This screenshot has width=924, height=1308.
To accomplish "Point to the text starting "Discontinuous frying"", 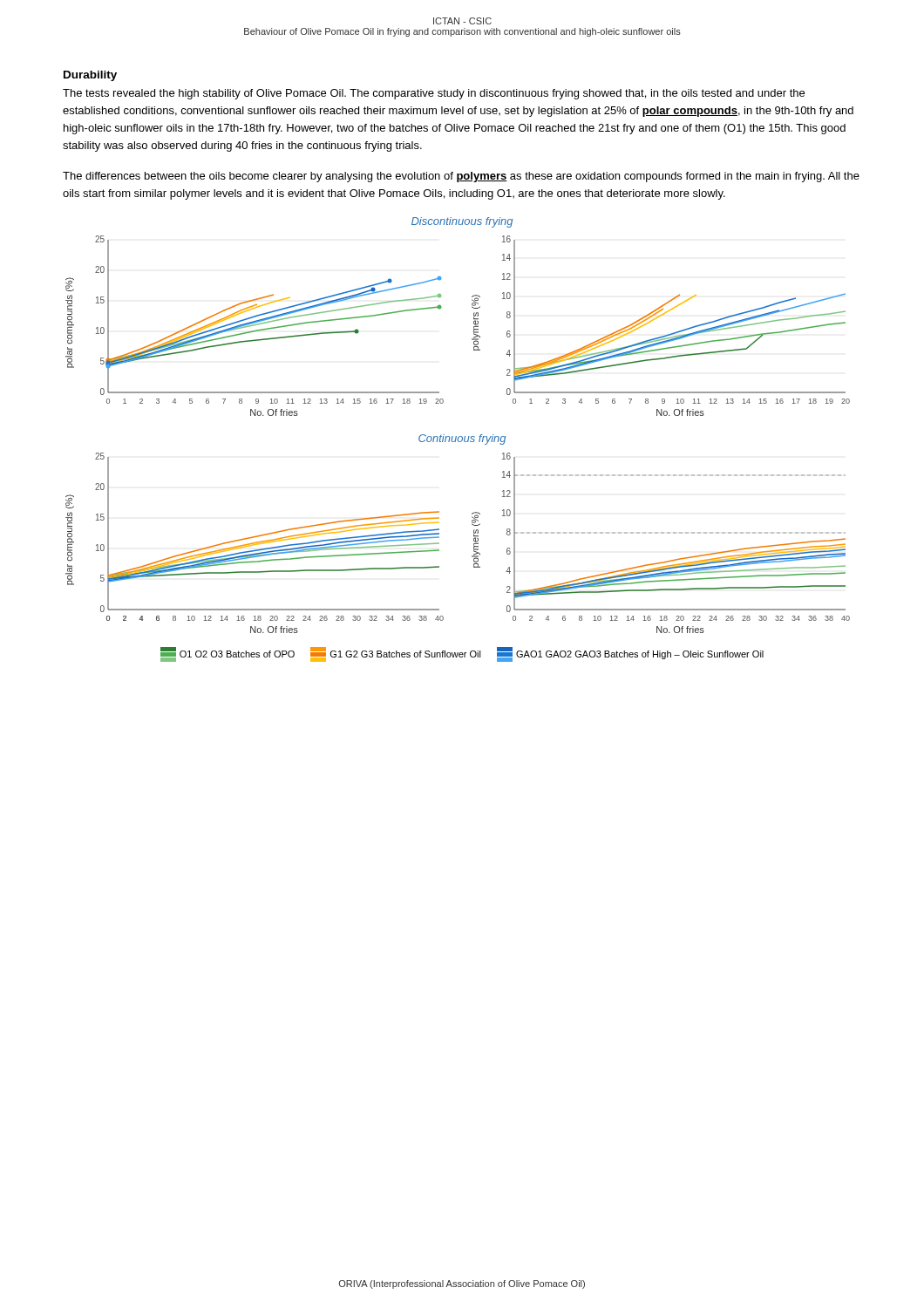I will (x=462, y=221).
